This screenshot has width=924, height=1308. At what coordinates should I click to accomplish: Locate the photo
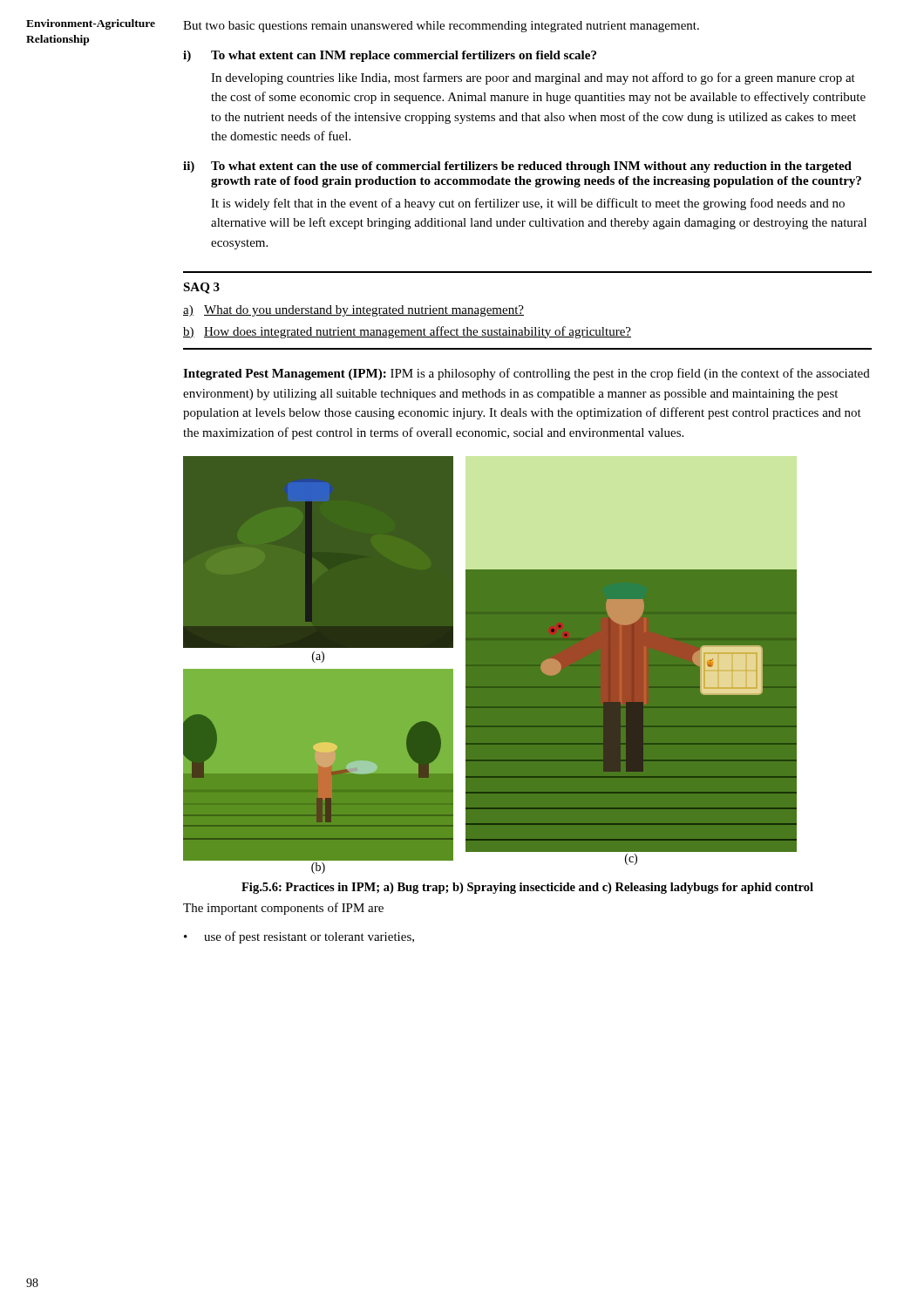pyautogui.click(x=527, y=665)
